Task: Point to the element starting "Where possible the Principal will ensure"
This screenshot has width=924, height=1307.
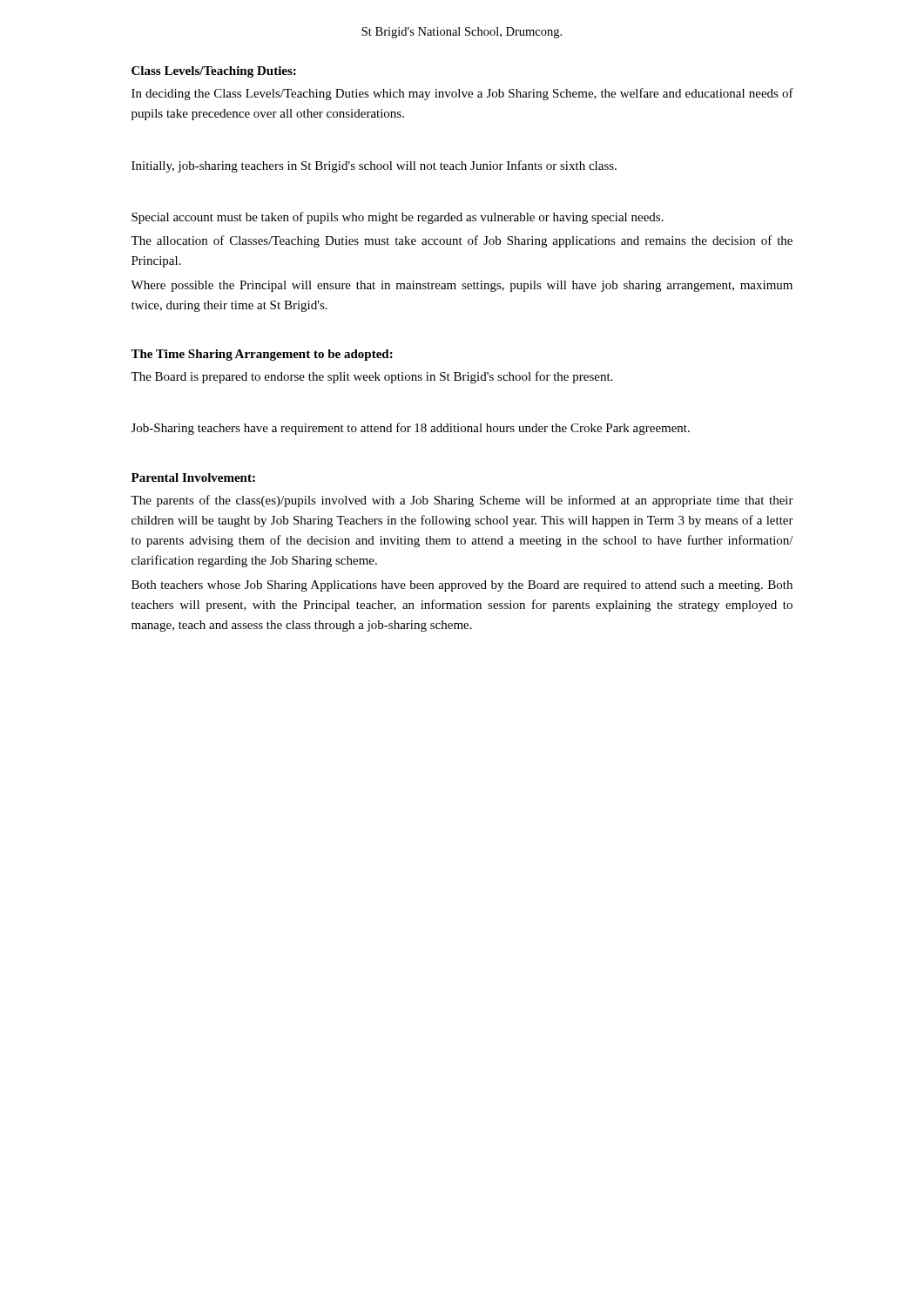Action: click(462, 295)
